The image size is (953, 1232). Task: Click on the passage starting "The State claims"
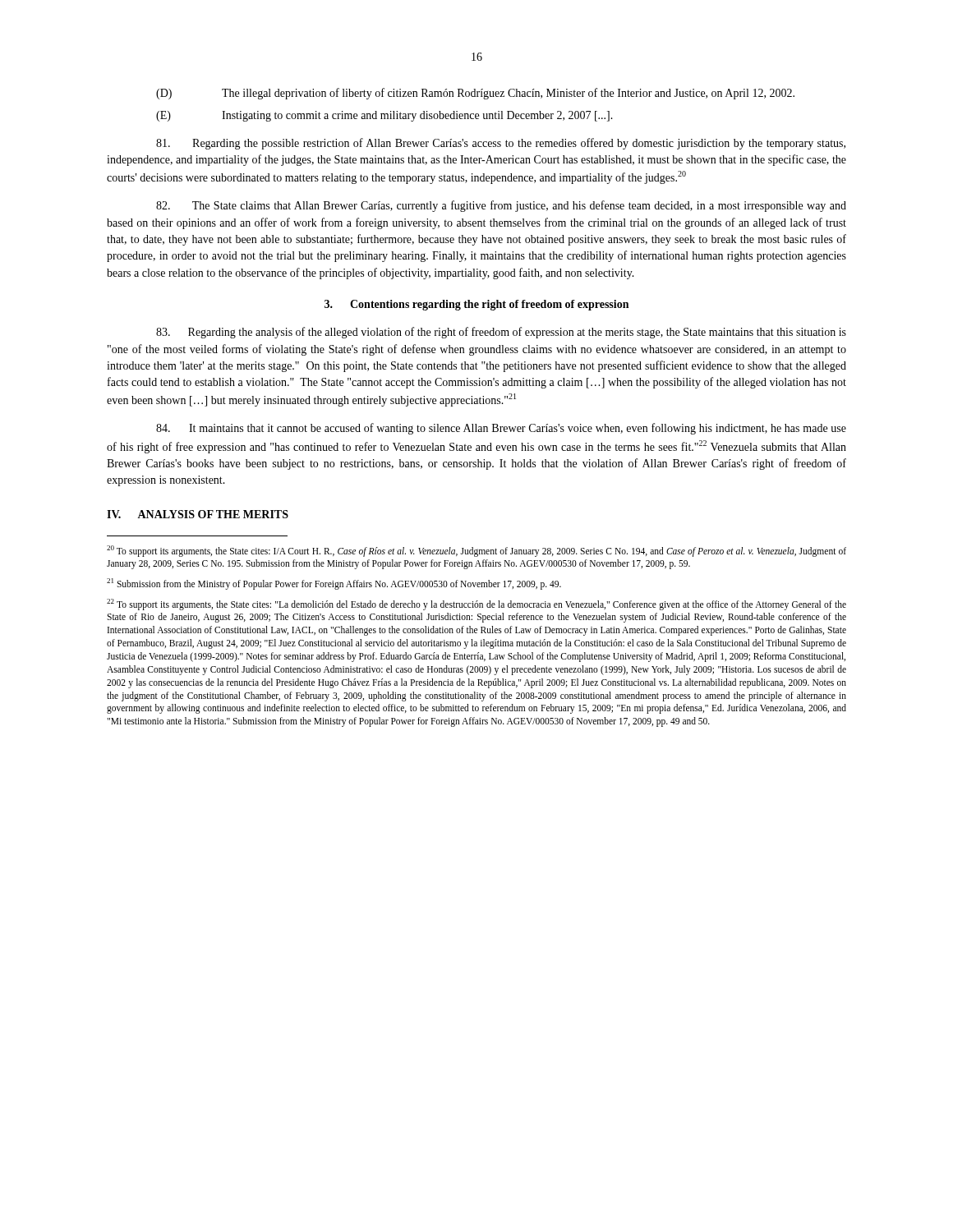(476, 239)
